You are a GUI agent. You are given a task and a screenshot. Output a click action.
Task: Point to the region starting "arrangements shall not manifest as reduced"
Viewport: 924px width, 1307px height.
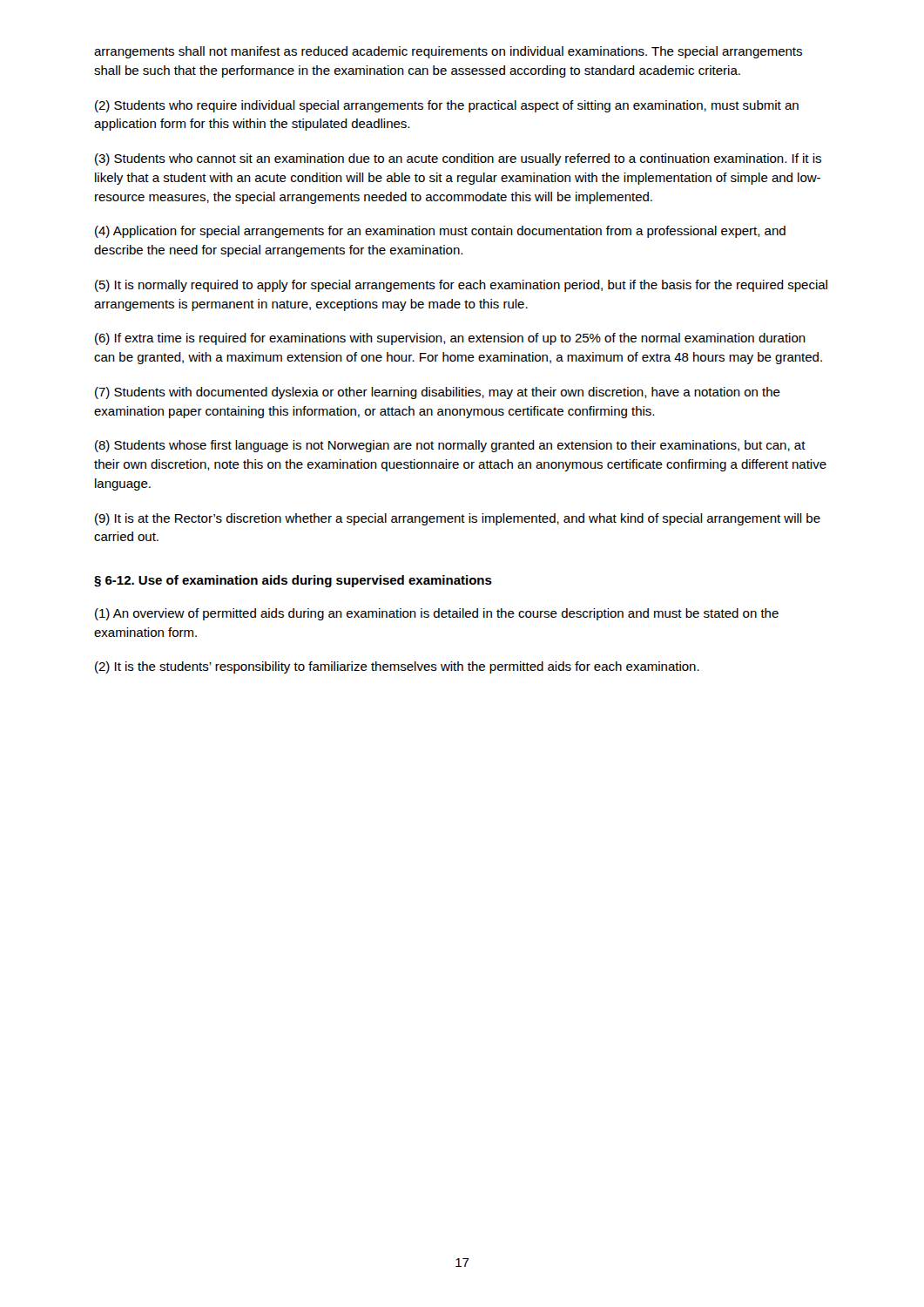coord(448,60)
